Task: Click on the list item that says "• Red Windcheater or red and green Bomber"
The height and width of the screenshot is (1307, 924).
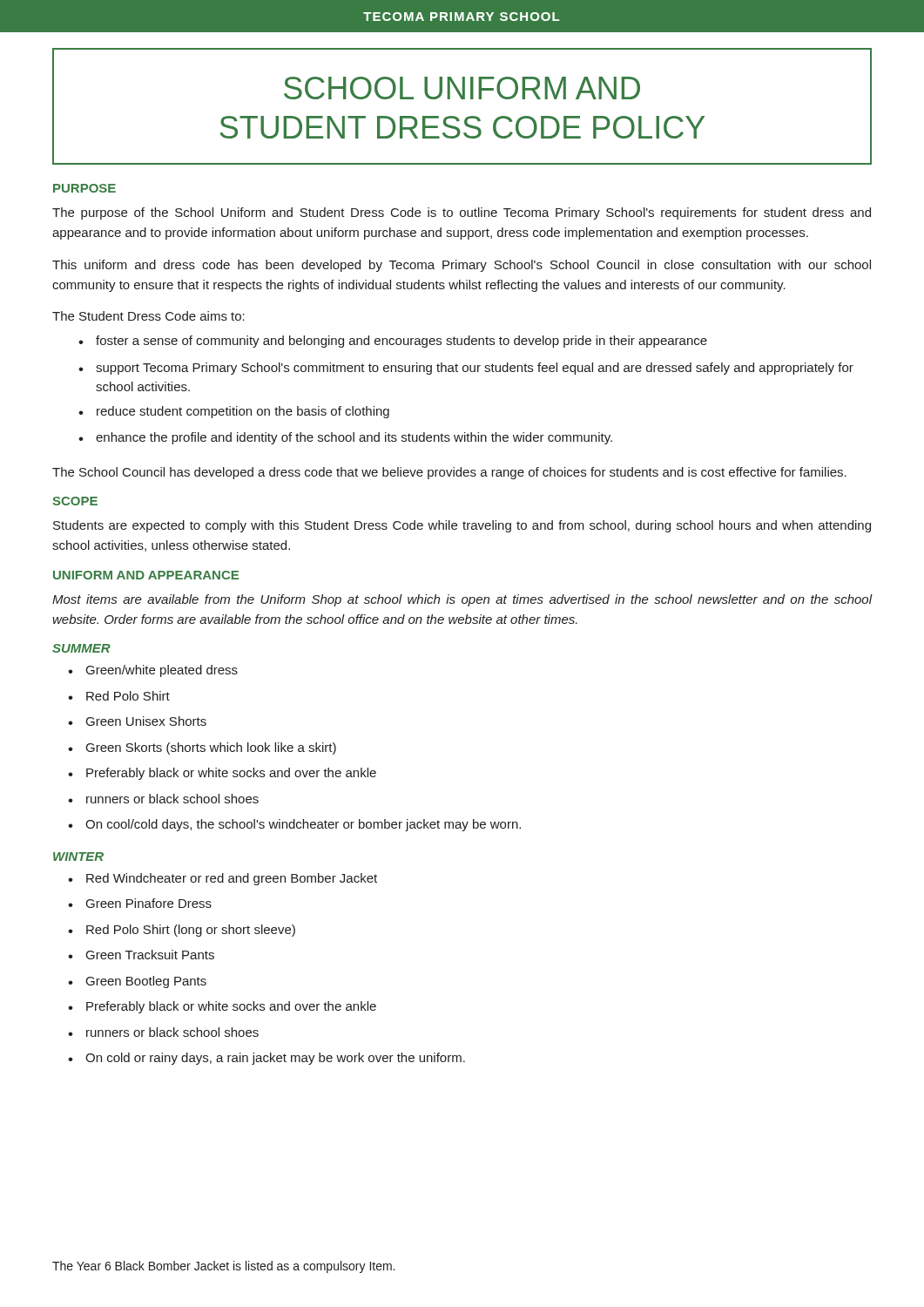Action: click(223, 879)
